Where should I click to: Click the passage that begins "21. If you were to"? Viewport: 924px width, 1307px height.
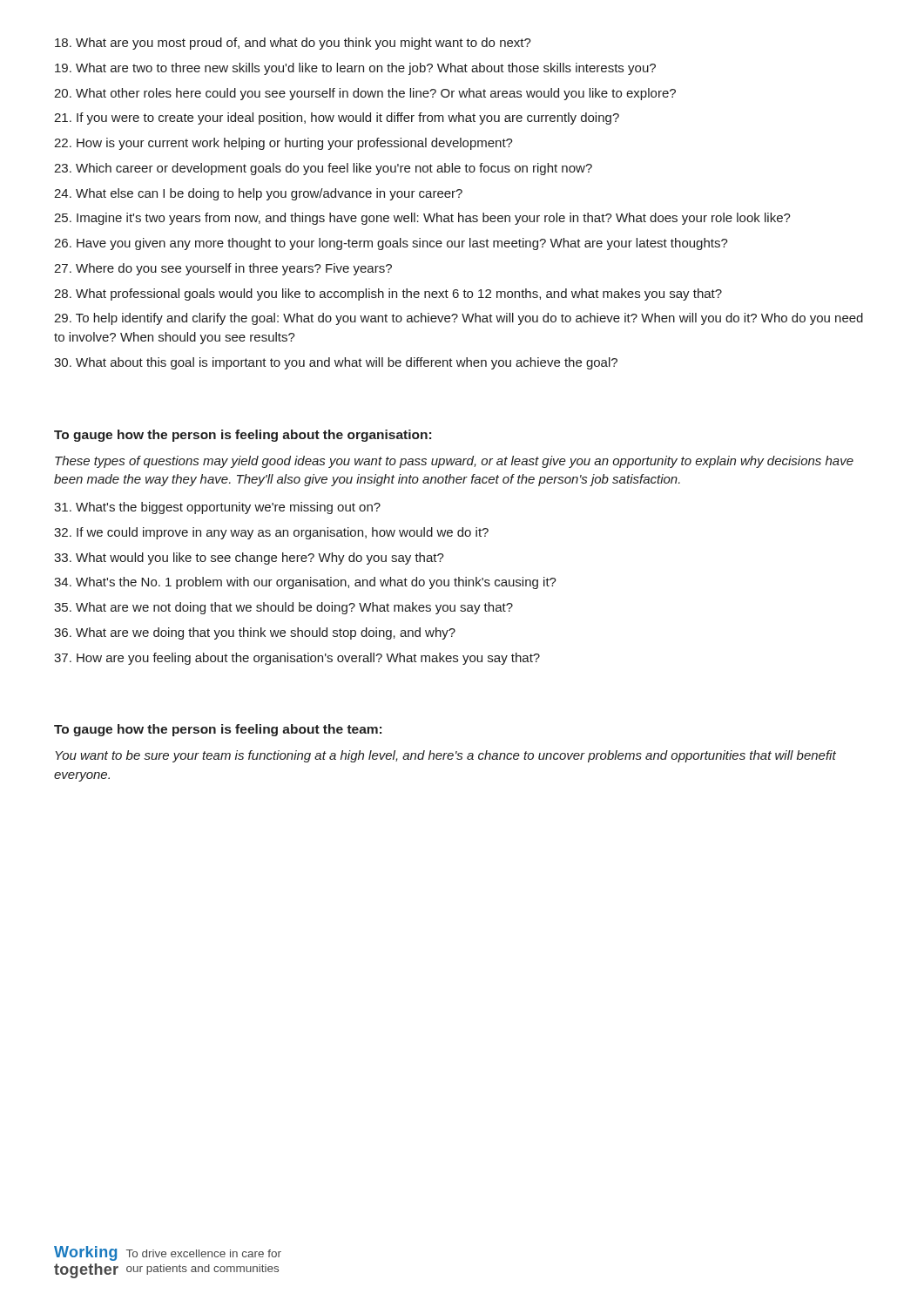[337, 117]
